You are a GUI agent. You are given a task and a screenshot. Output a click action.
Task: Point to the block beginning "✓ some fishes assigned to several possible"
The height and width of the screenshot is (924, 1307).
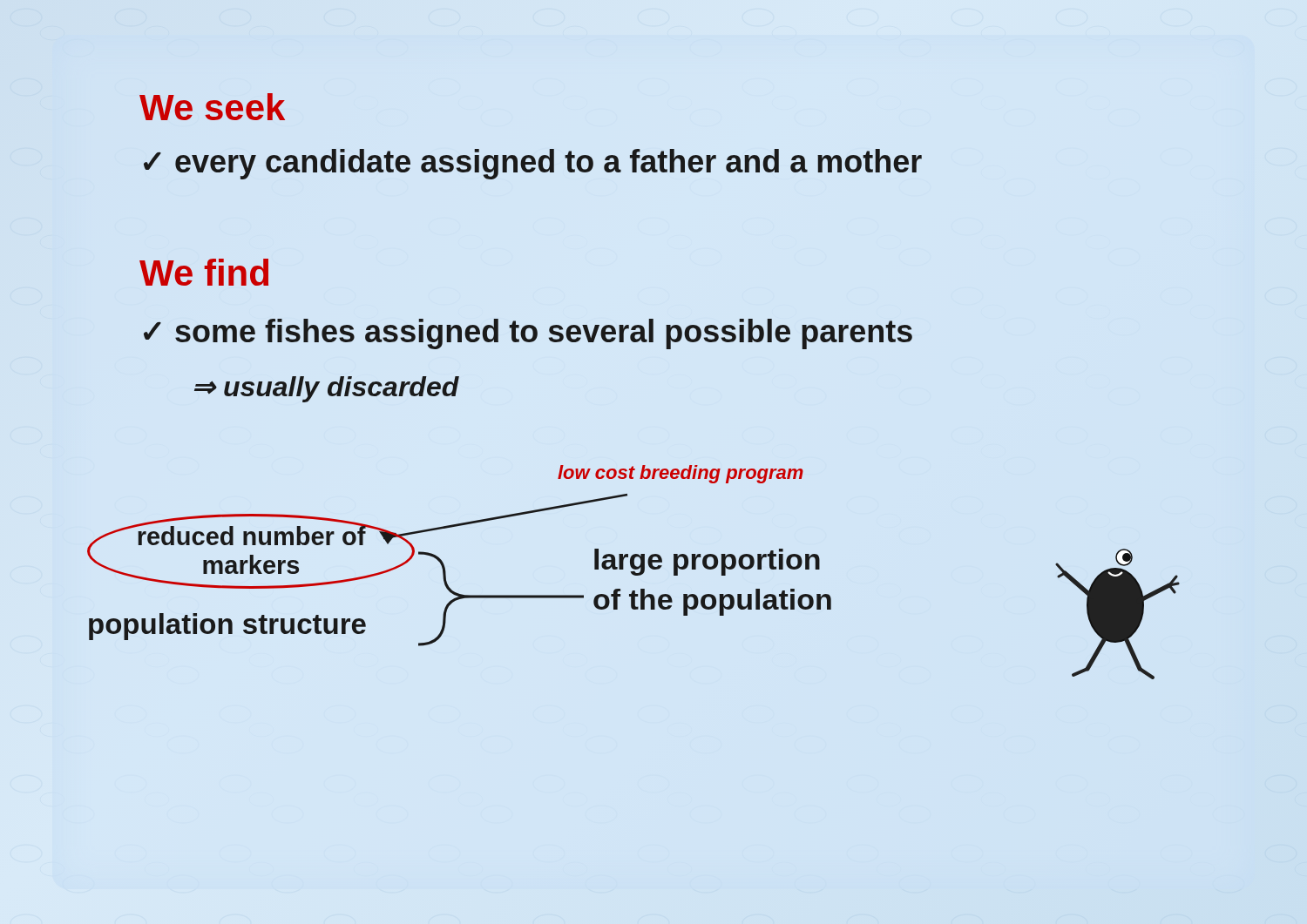click(x=526, y=331)
